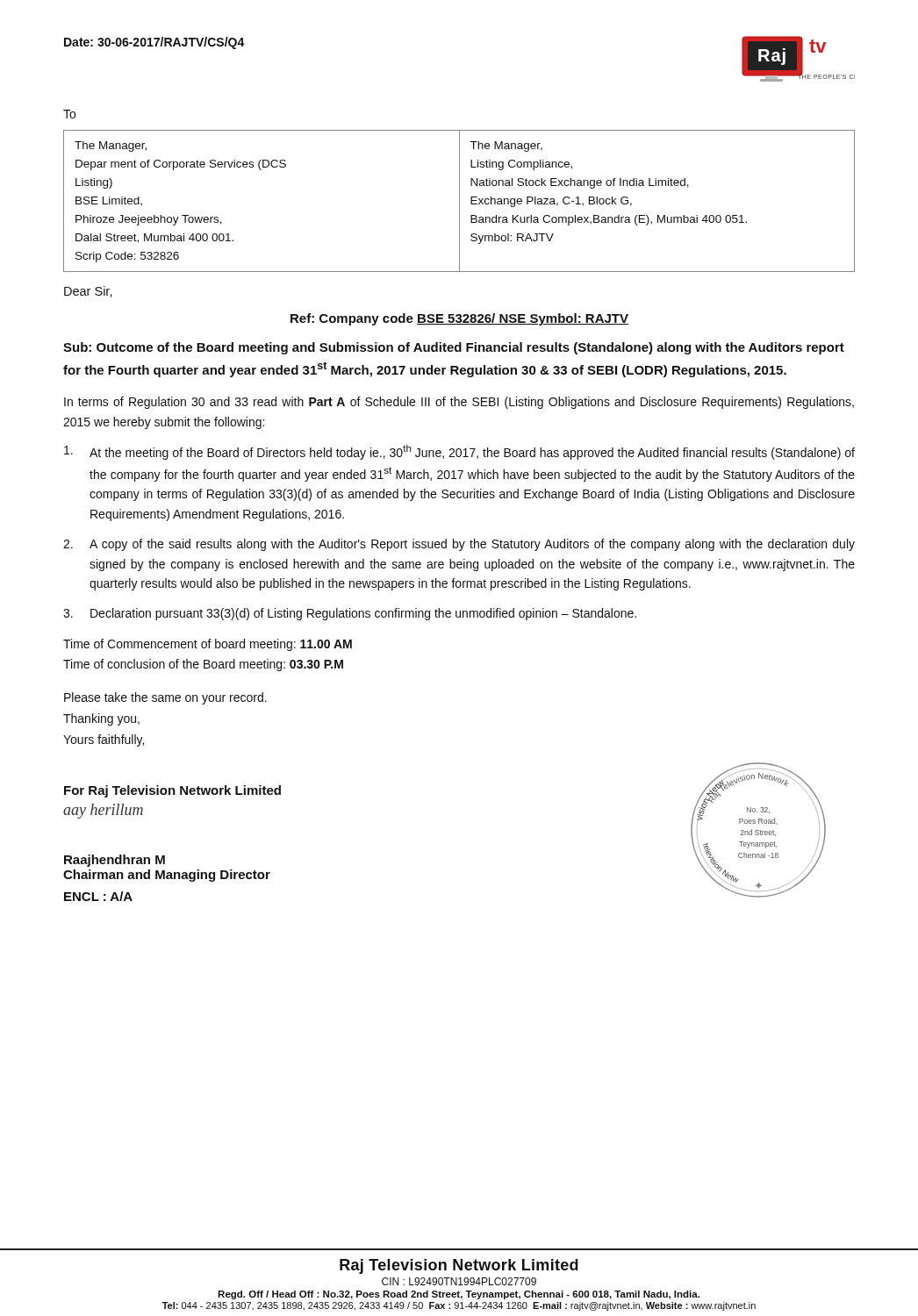Select the text block containing "Please take the same on"

coord(165,698)
